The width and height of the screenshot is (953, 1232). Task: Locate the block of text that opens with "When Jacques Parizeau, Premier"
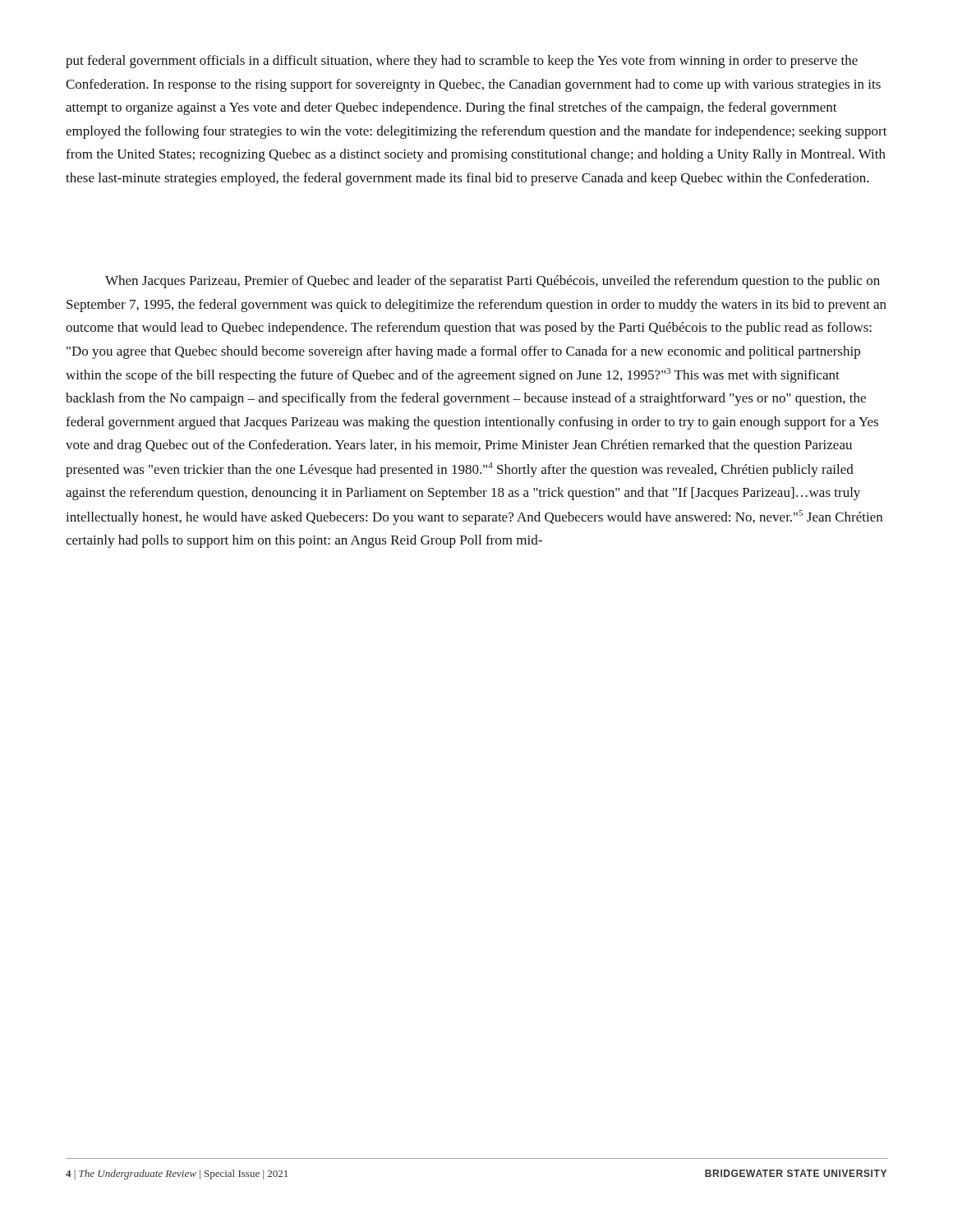(x=476, y=411)
